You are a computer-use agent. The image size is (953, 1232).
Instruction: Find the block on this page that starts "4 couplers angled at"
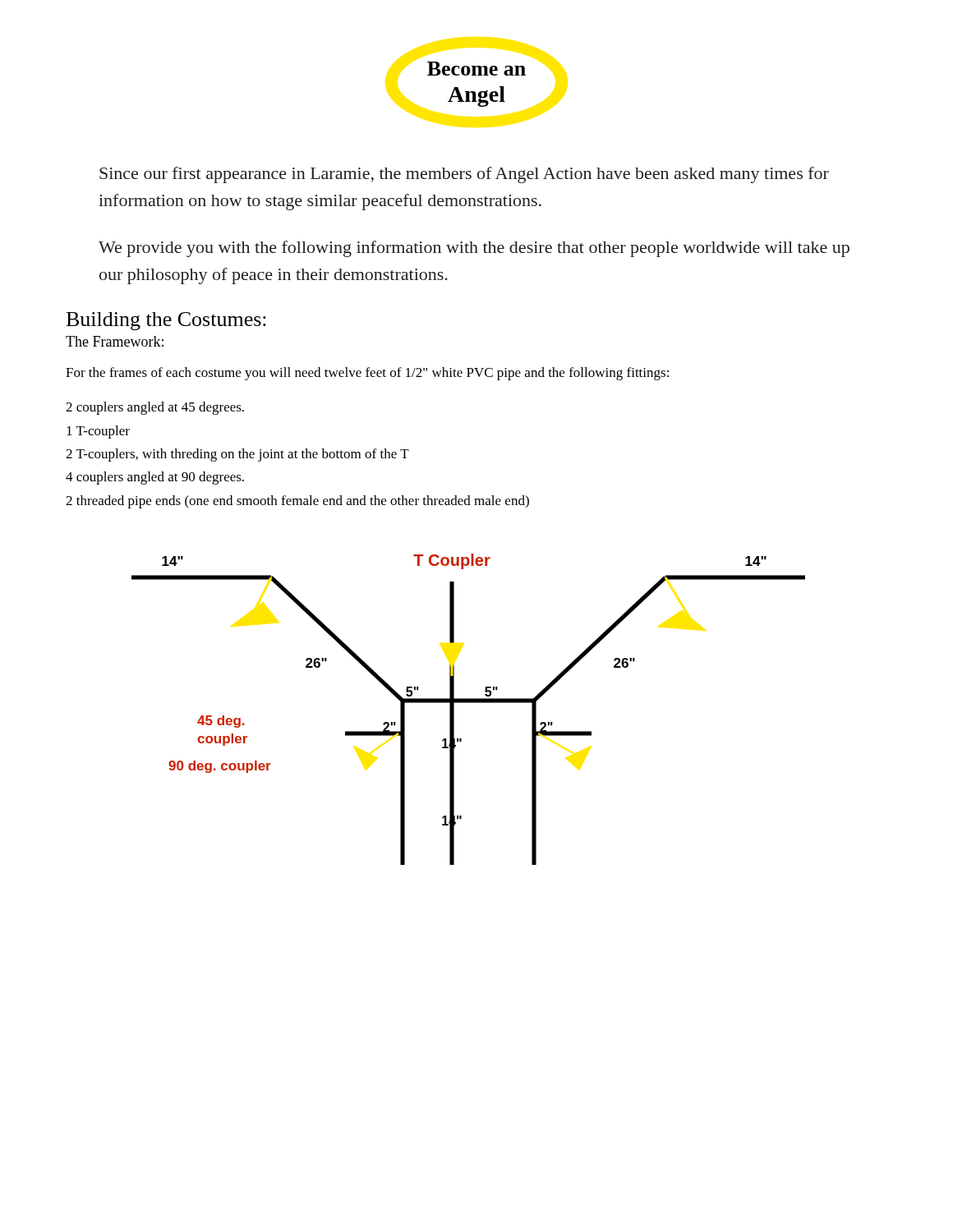point(155,477)
